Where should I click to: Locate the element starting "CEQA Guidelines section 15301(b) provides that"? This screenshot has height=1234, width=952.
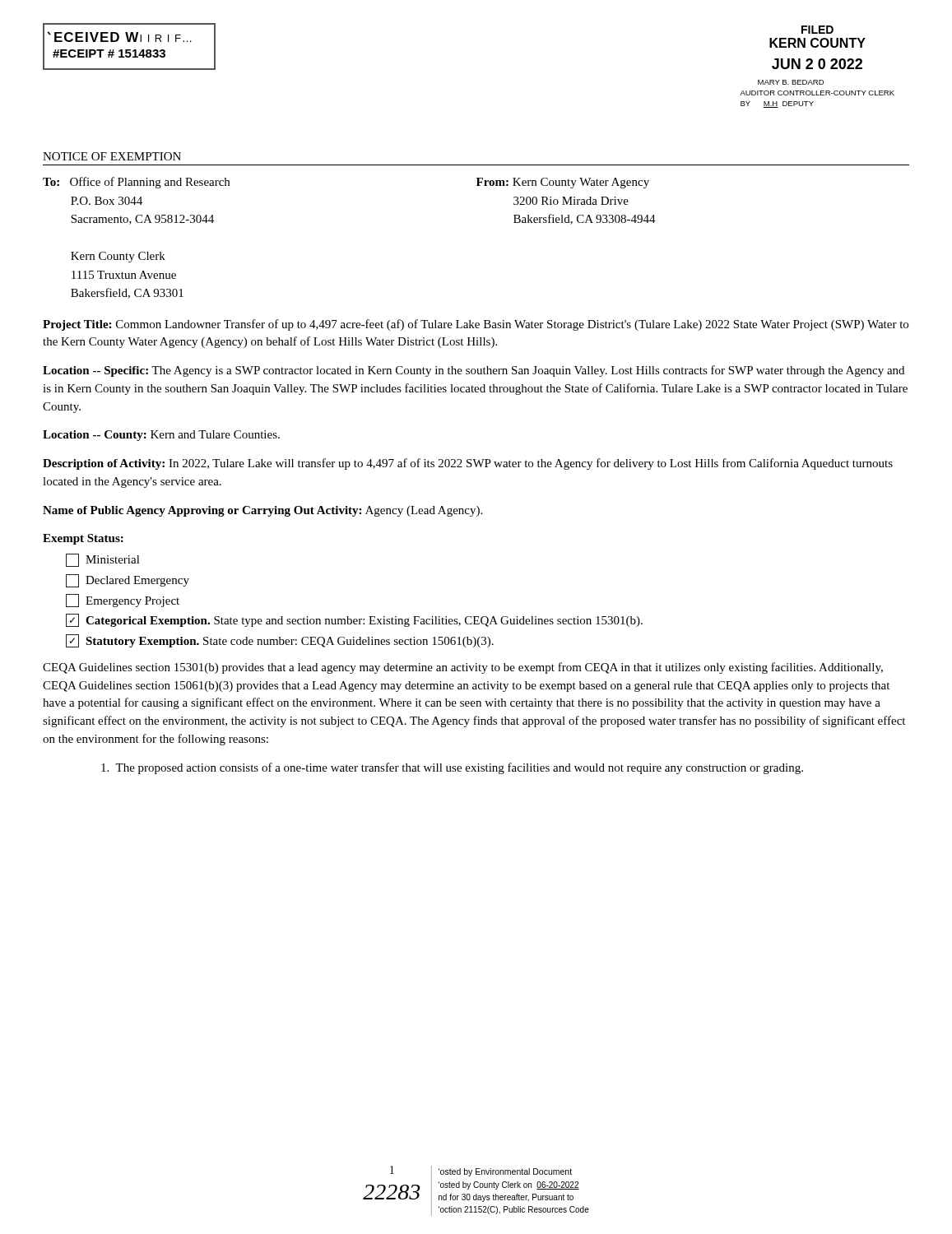[x=474, y=703]
